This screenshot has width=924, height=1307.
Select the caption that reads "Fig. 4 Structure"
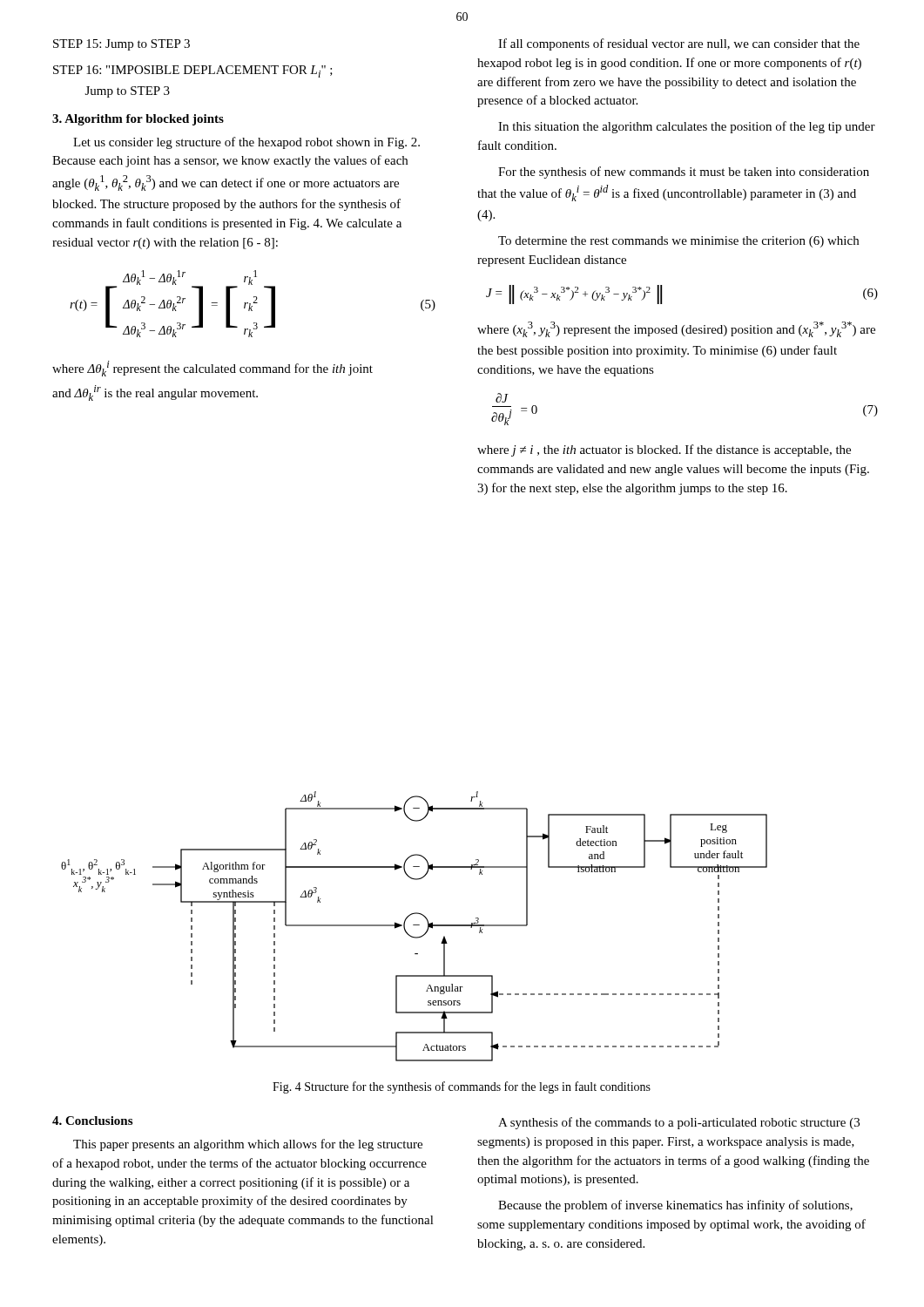point(462,1087)
